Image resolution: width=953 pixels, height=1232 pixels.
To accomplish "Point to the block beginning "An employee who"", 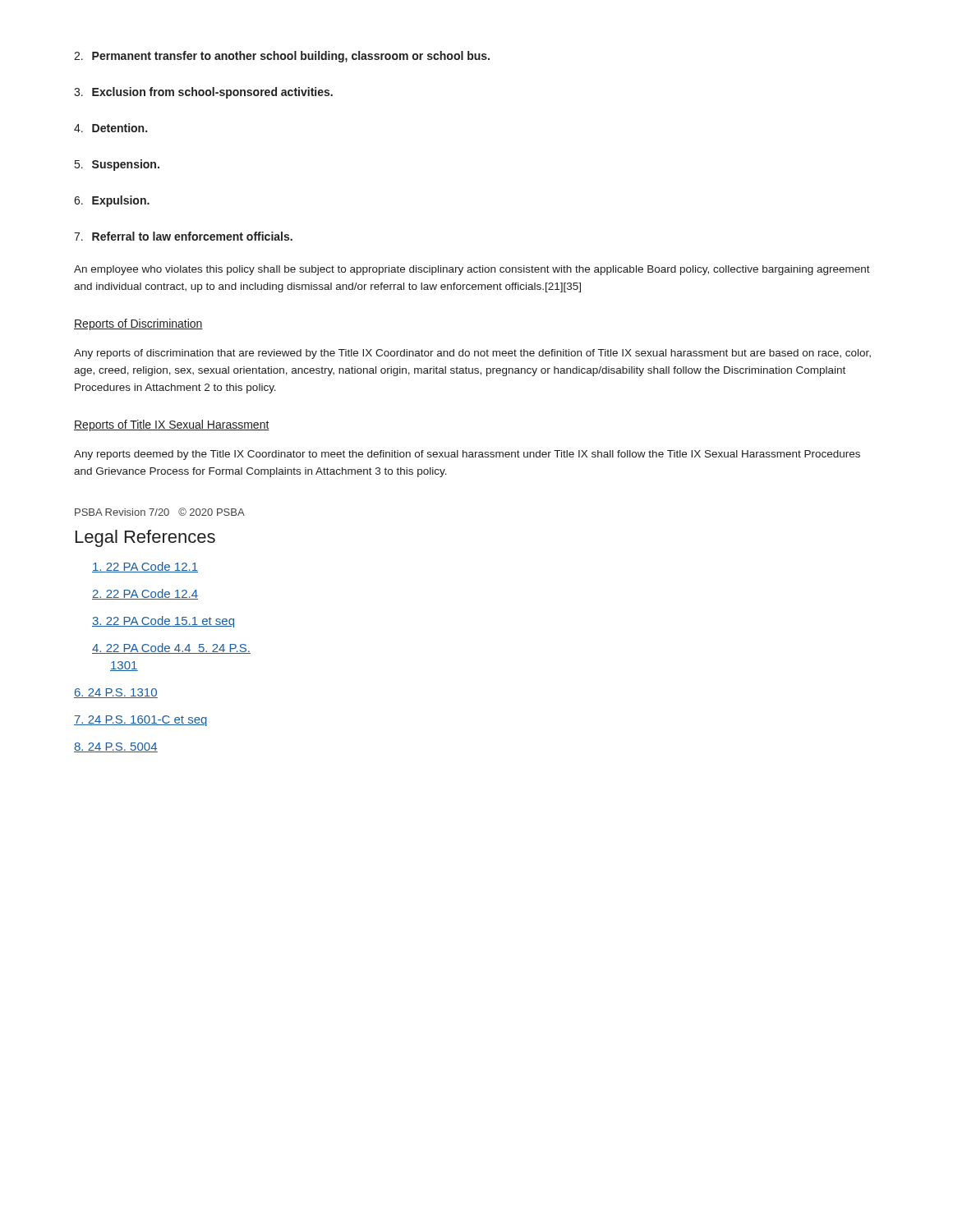I will click(472, 278).
